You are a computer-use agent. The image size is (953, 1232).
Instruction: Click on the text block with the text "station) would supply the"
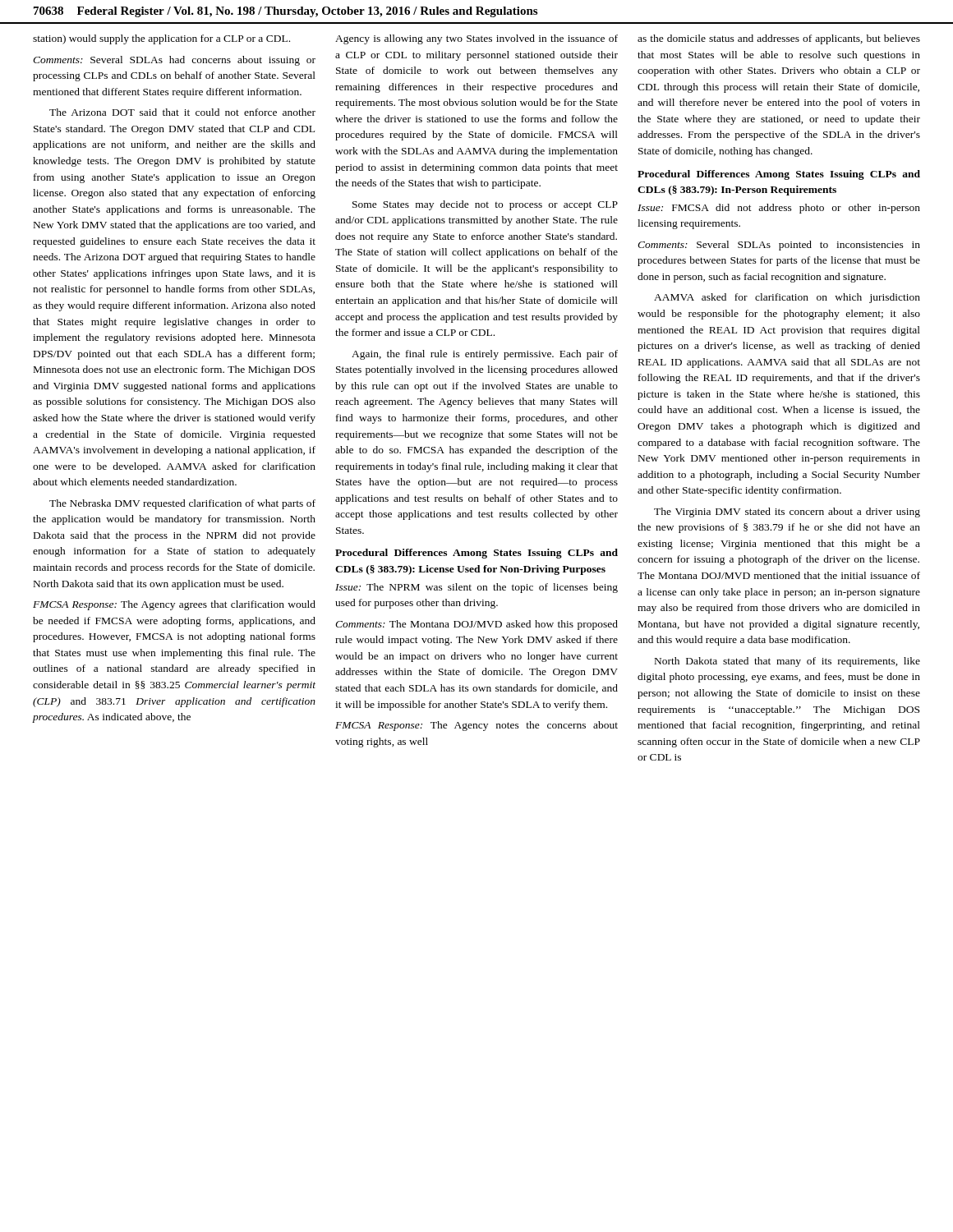pyautogui.click(x=174, y=378)
